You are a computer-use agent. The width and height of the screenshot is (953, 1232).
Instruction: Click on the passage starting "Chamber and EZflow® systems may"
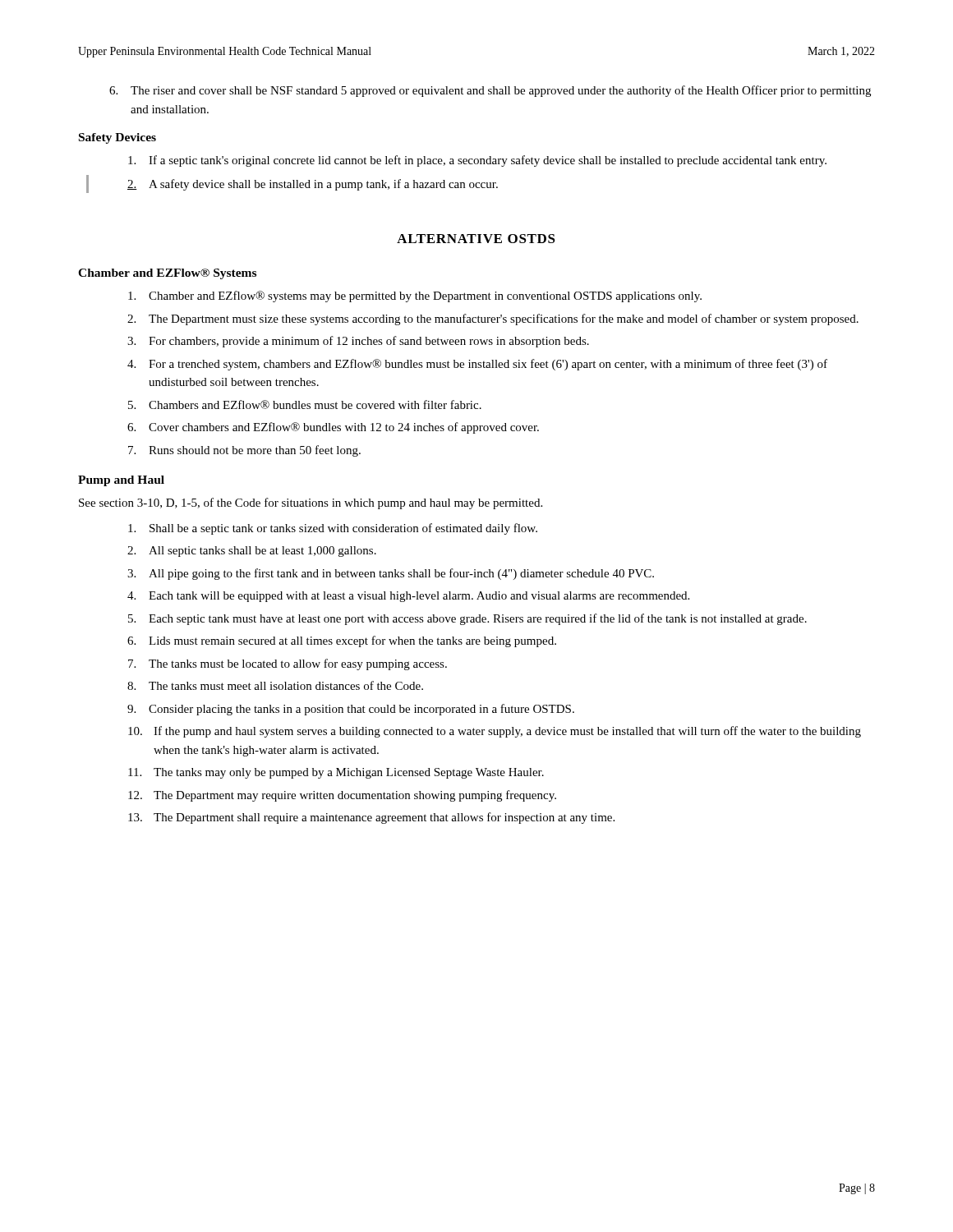[415, 296]
